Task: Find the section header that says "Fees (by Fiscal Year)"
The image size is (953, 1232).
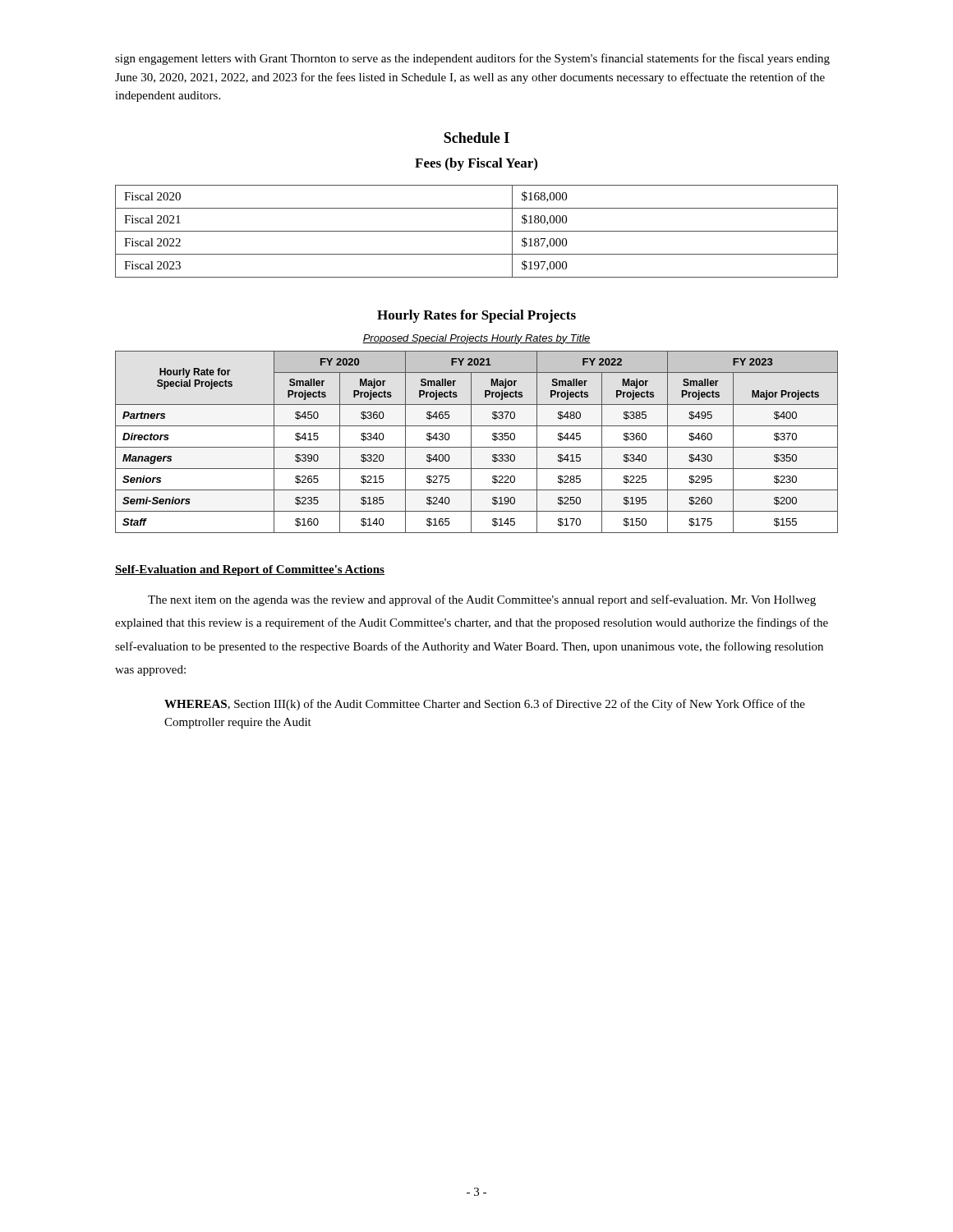Action: point(476,163)
